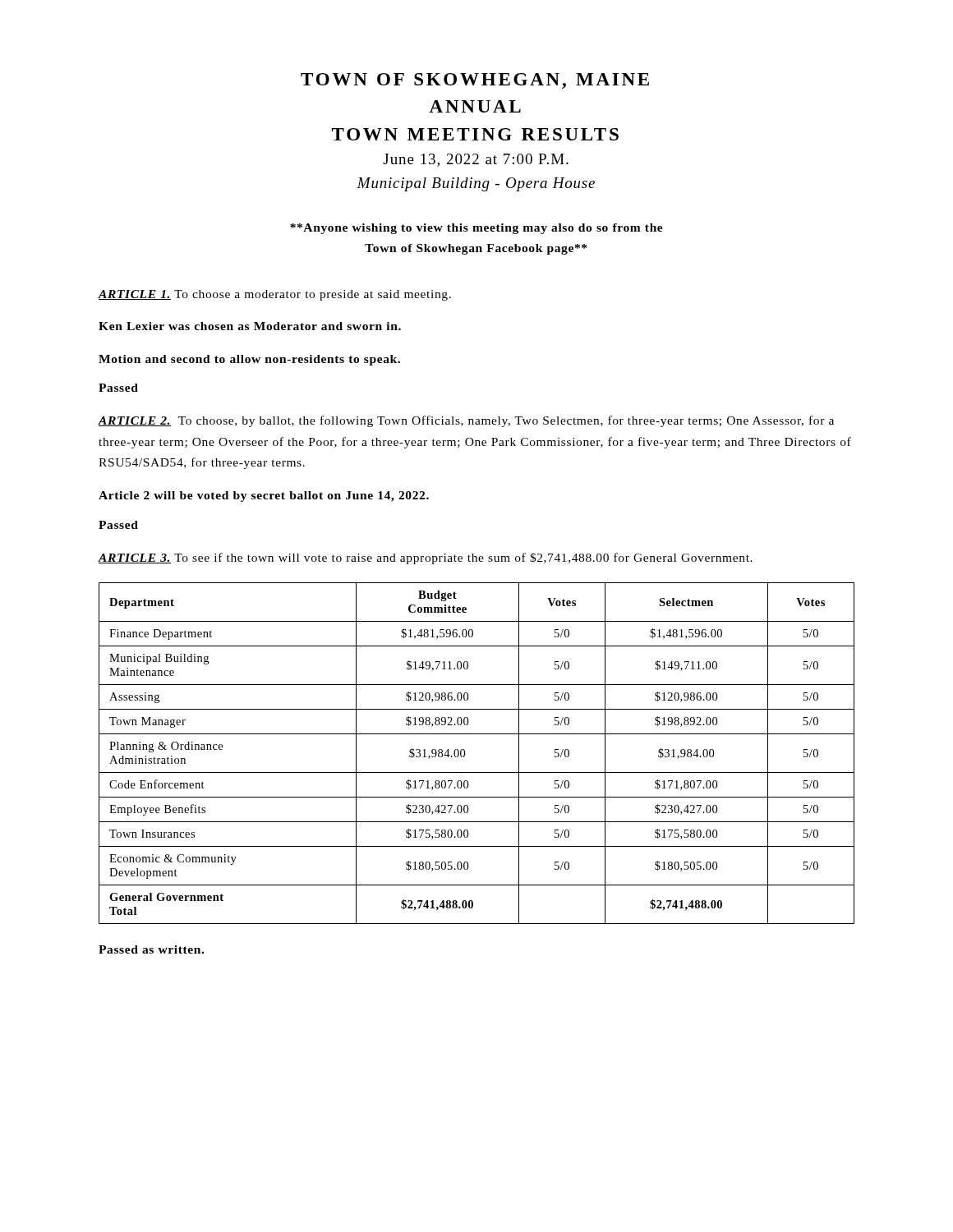Screen dimensions: 1232x953
Task: Select the text block with the text "ARTICLE 3. To"
Action: 426,557
